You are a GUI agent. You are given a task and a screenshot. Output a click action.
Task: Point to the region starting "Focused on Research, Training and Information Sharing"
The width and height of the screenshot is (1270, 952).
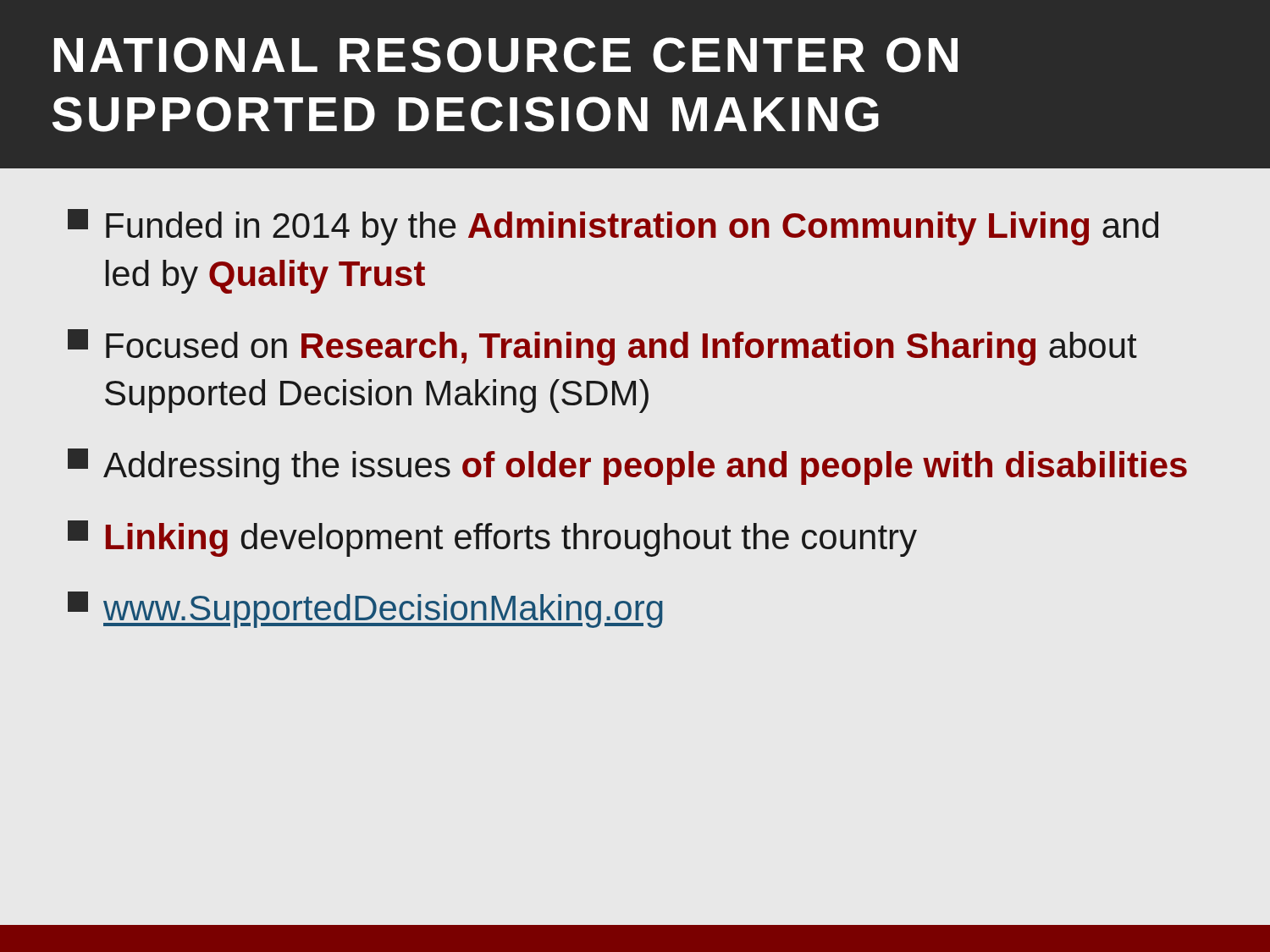(635, 370)
